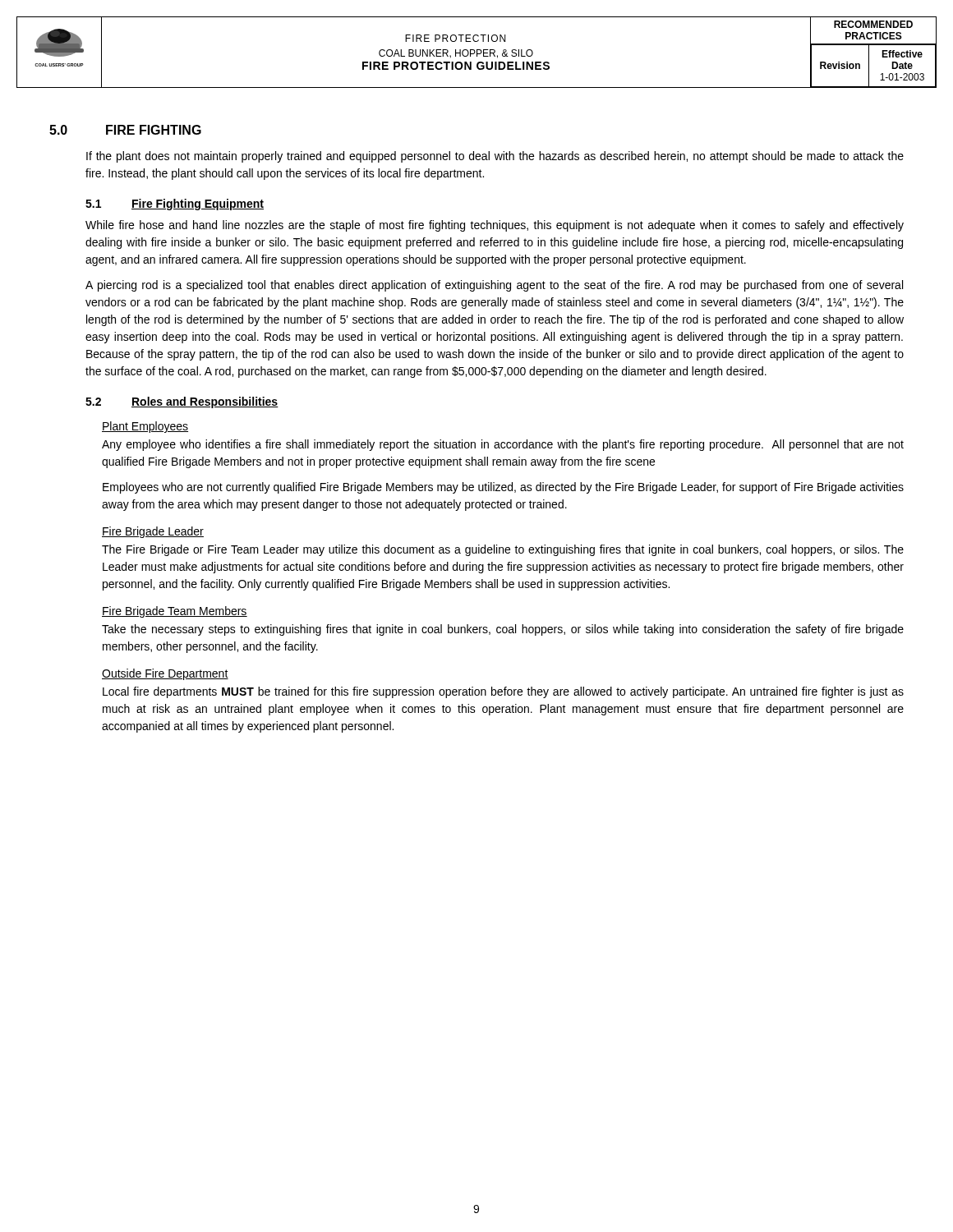This screenshot has height=1232, width=953.
Task: Find the region starting "Take the necessary steps to extinguishing"
Action: [x=503, y=638]
